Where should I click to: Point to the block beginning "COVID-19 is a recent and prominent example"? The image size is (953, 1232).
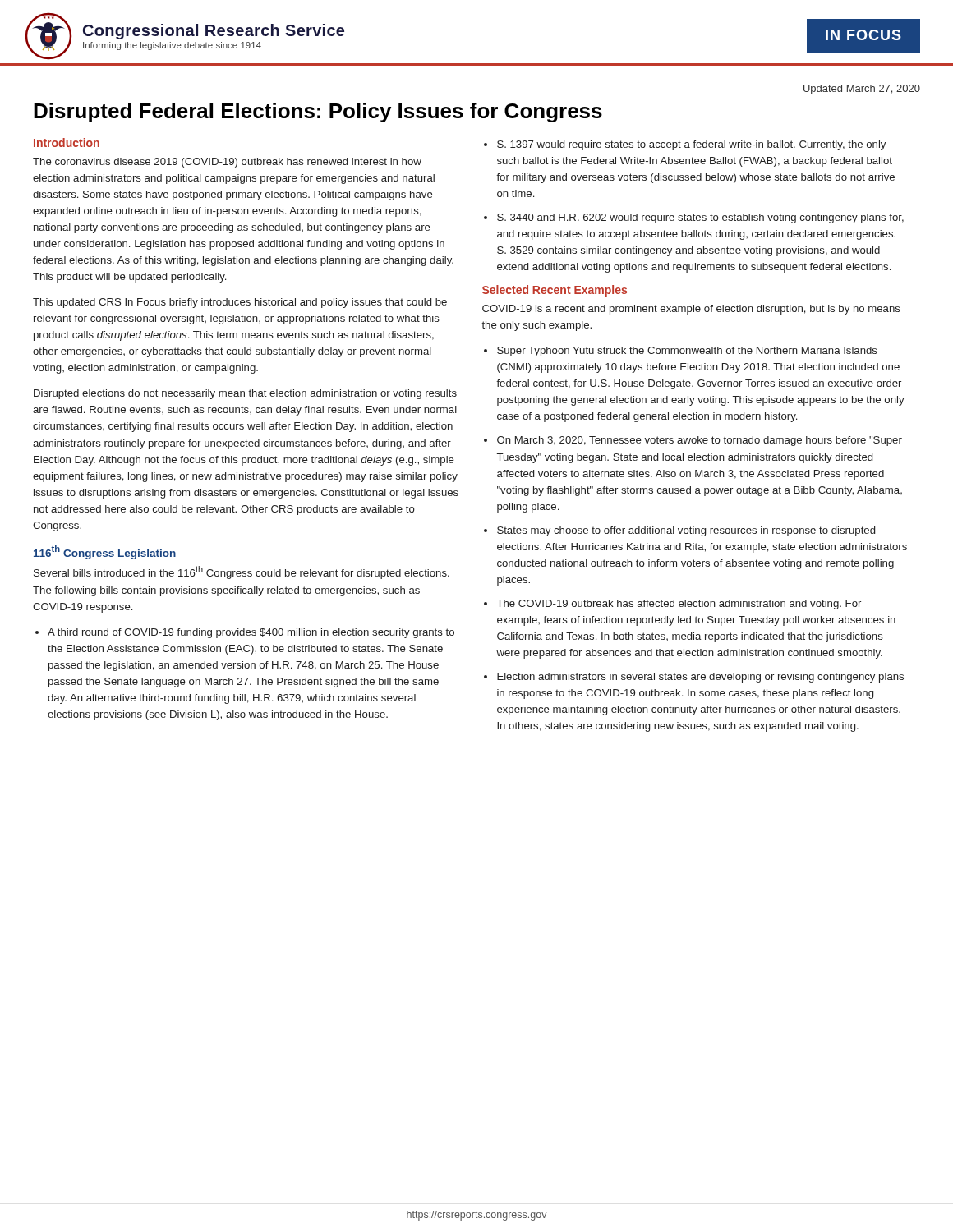click(x=691, y=317)
